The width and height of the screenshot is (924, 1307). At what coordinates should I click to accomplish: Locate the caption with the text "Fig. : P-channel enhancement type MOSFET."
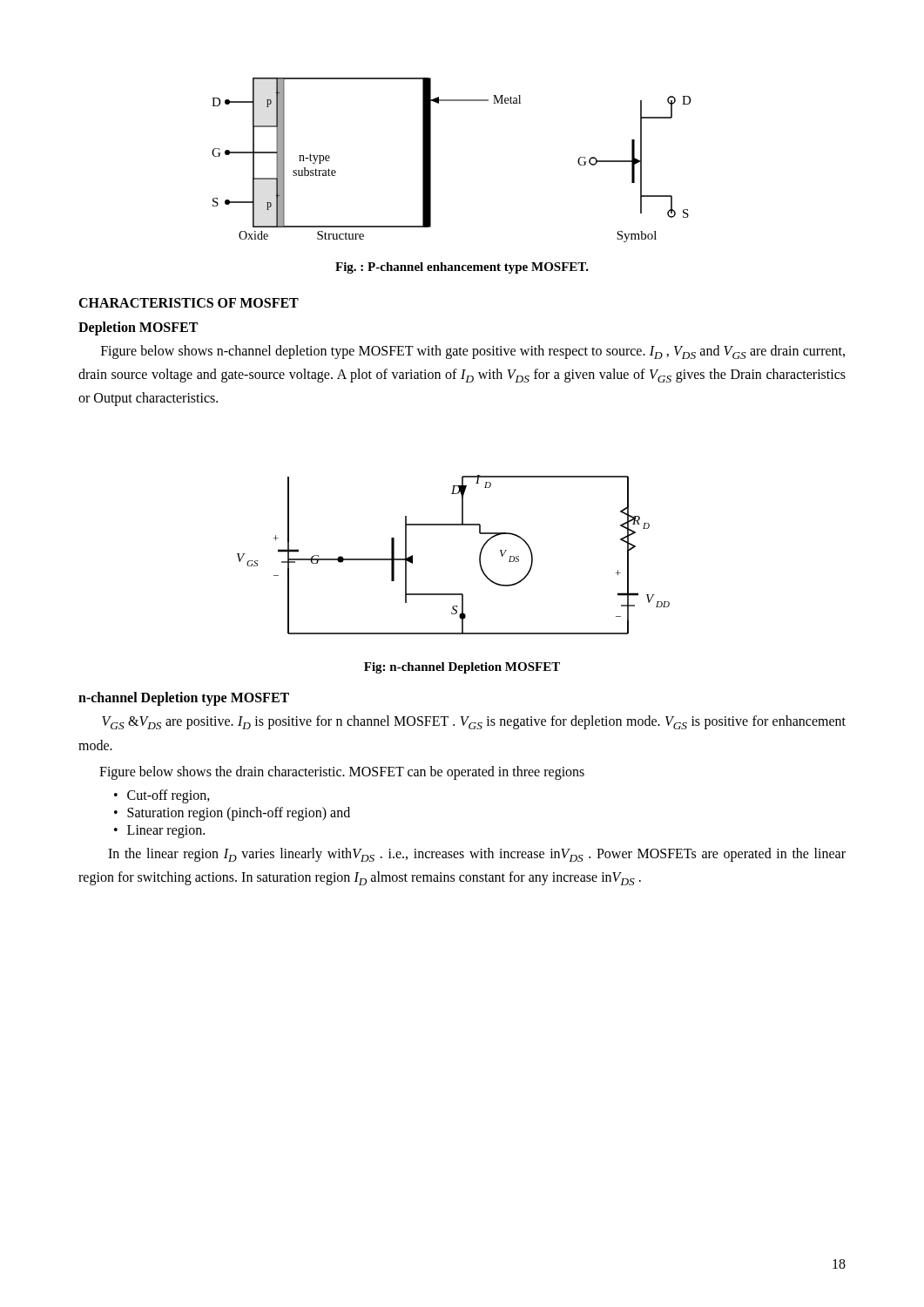click(462, 267)
